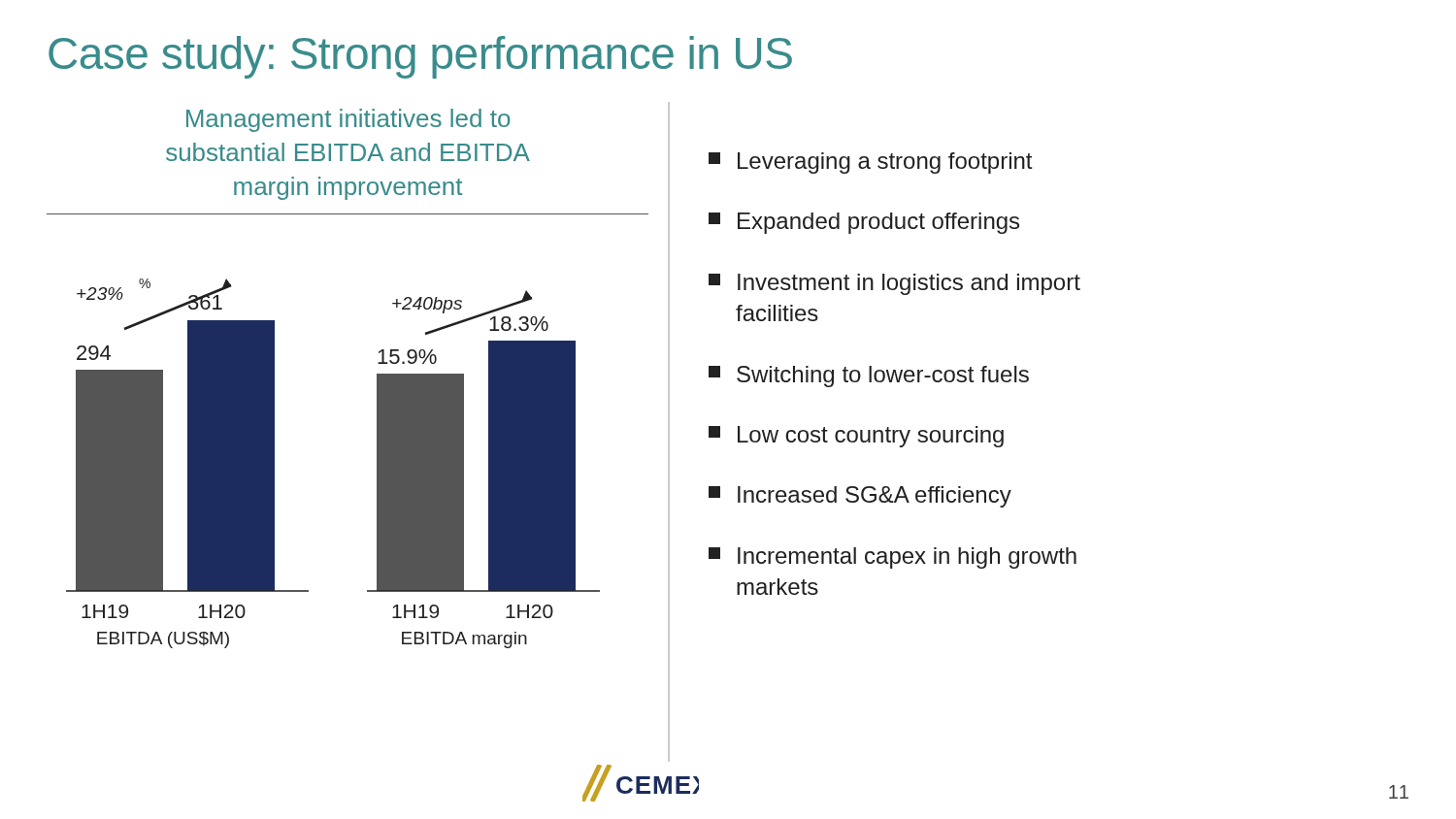Select the text block starting "Investment in logistics and importfacilities"

pyautogui.click(x=894, y=298)
